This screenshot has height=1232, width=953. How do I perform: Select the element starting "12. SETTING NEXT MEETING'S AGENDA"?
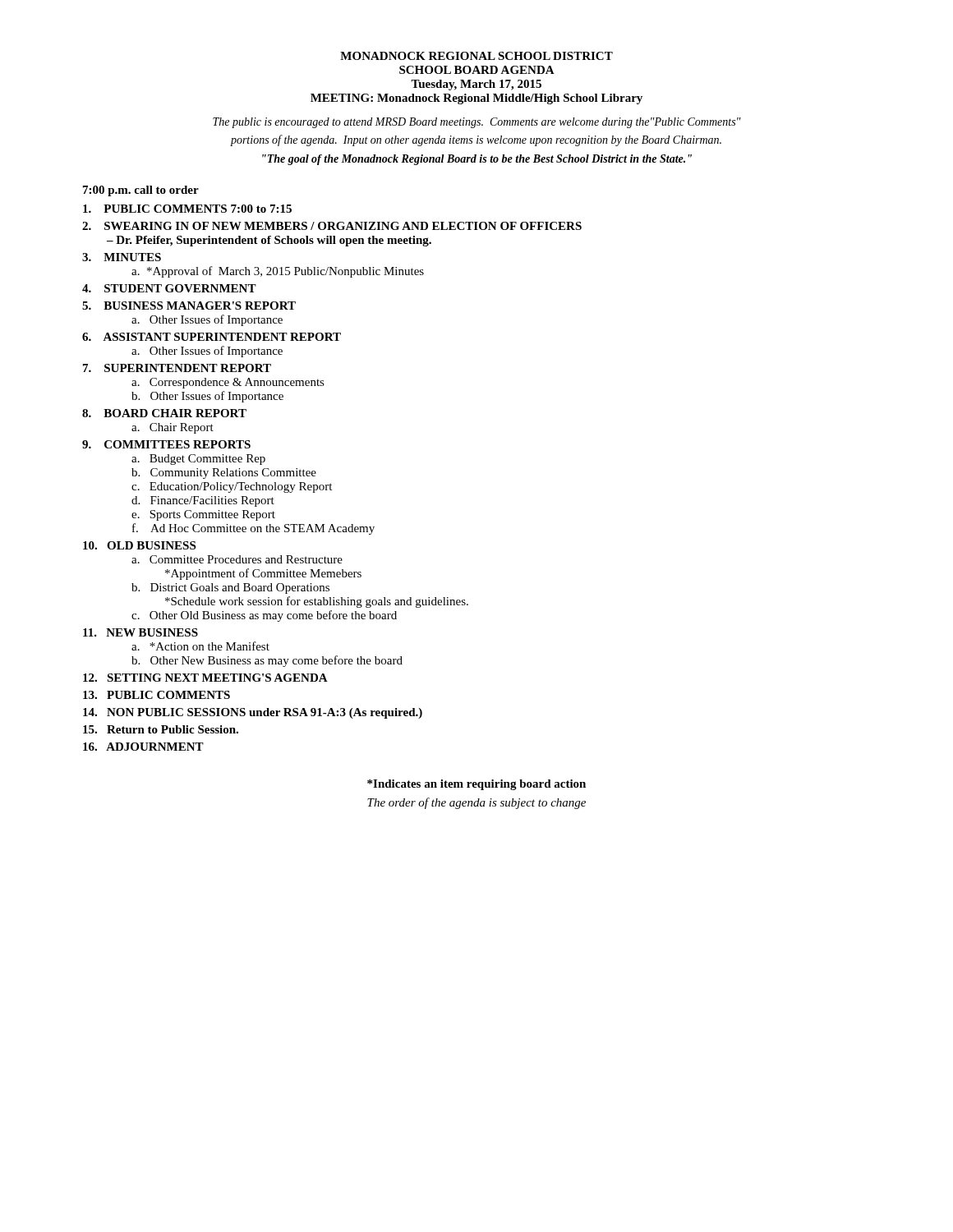[x=205, y=678]
